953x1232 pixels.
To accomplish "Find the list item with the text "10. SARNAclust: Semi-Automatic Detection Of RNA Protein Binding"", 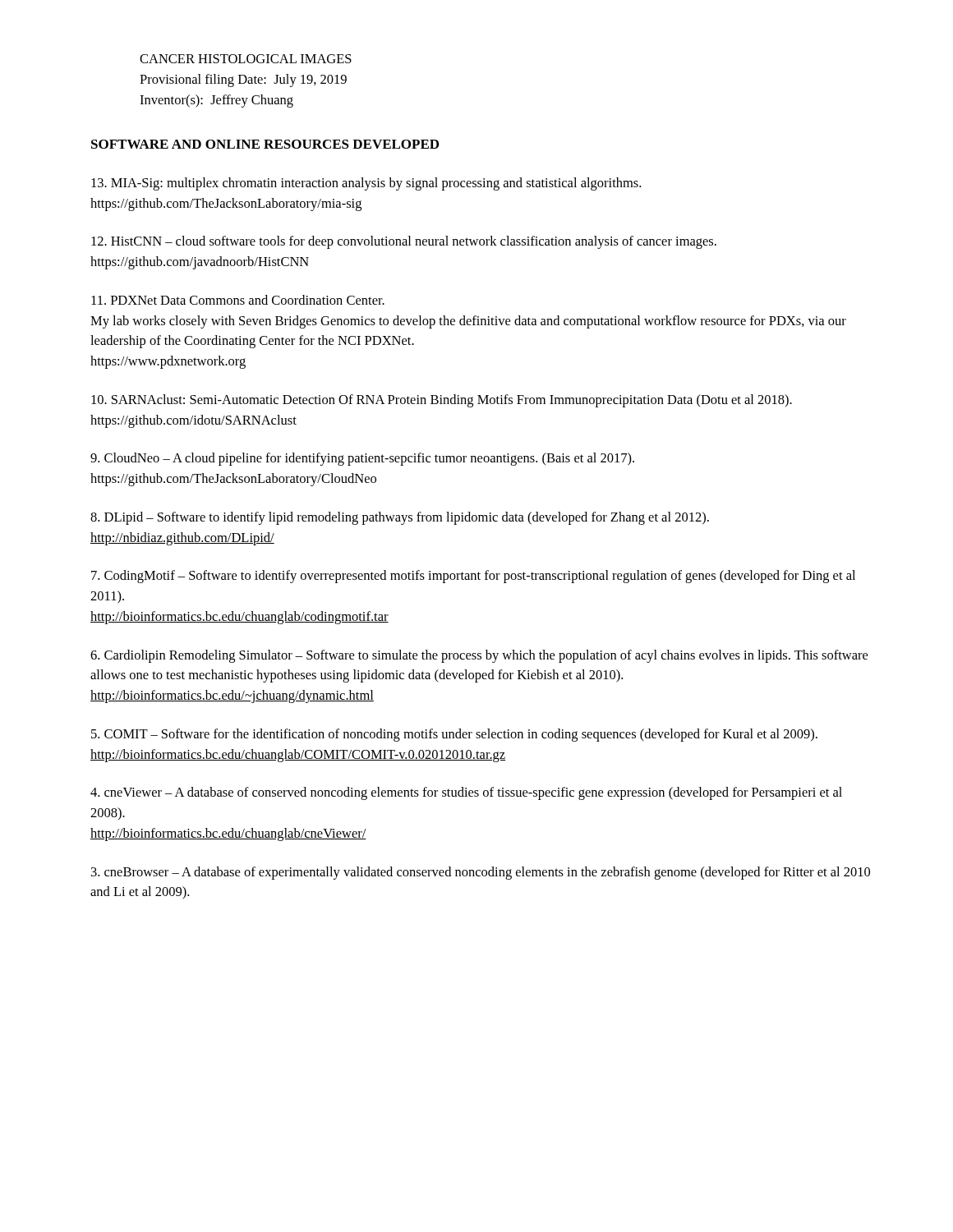I will (441, 410).
